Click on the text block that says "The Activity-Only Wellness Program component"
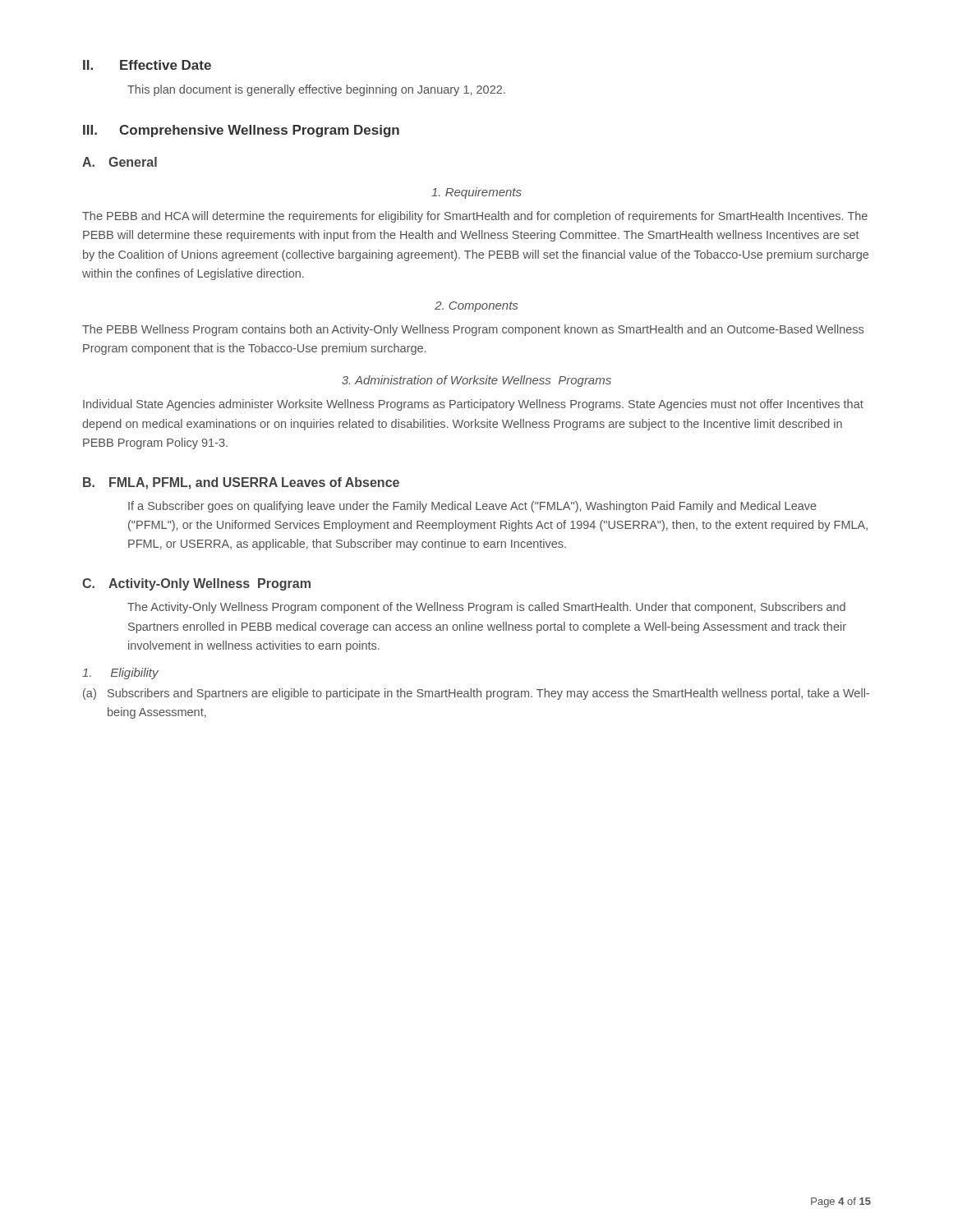 [487, 626]
